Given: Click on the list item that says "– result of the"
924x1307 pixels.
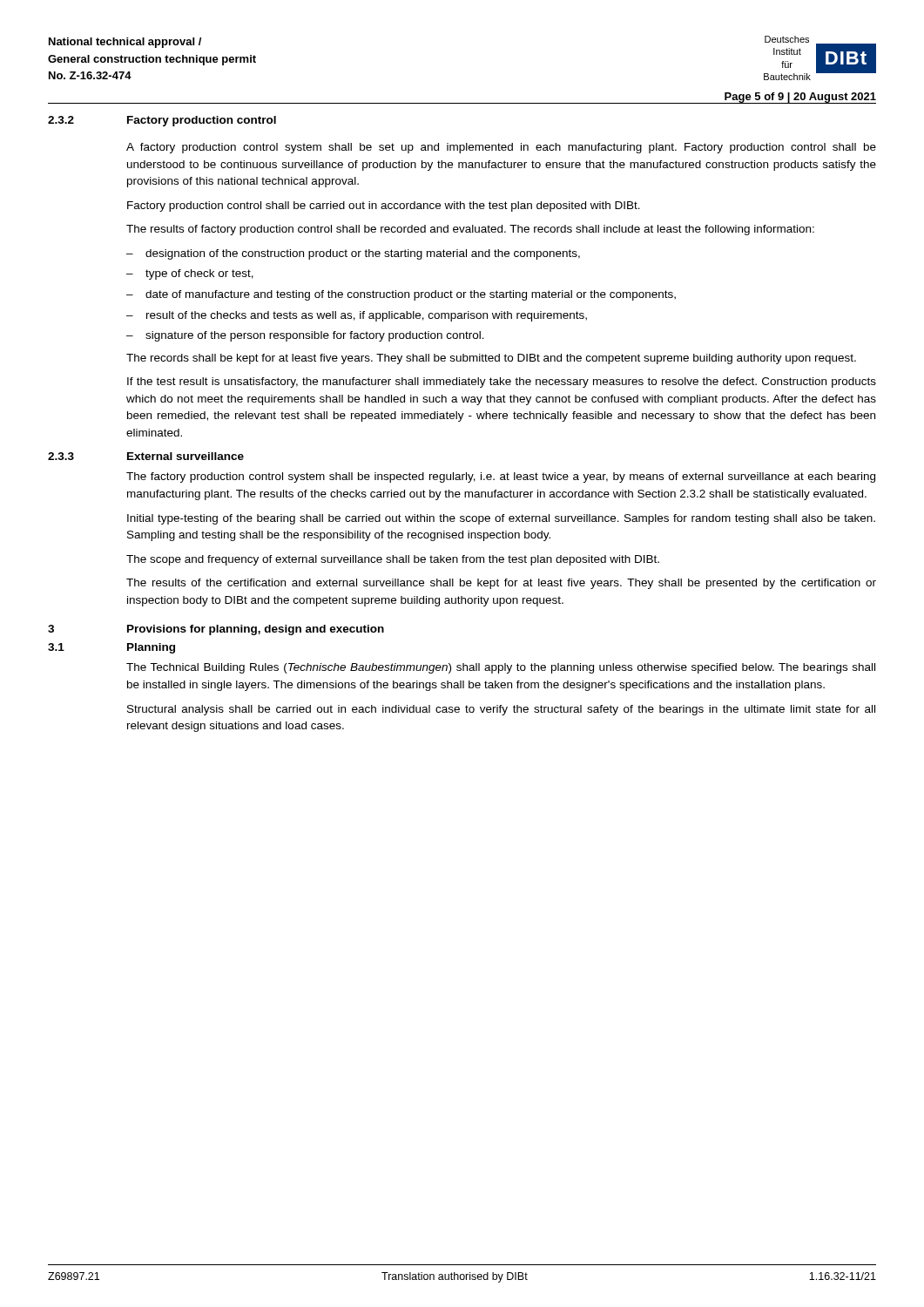Looking at the screenshot, I should pyautogui.click(x=357, y=315).
